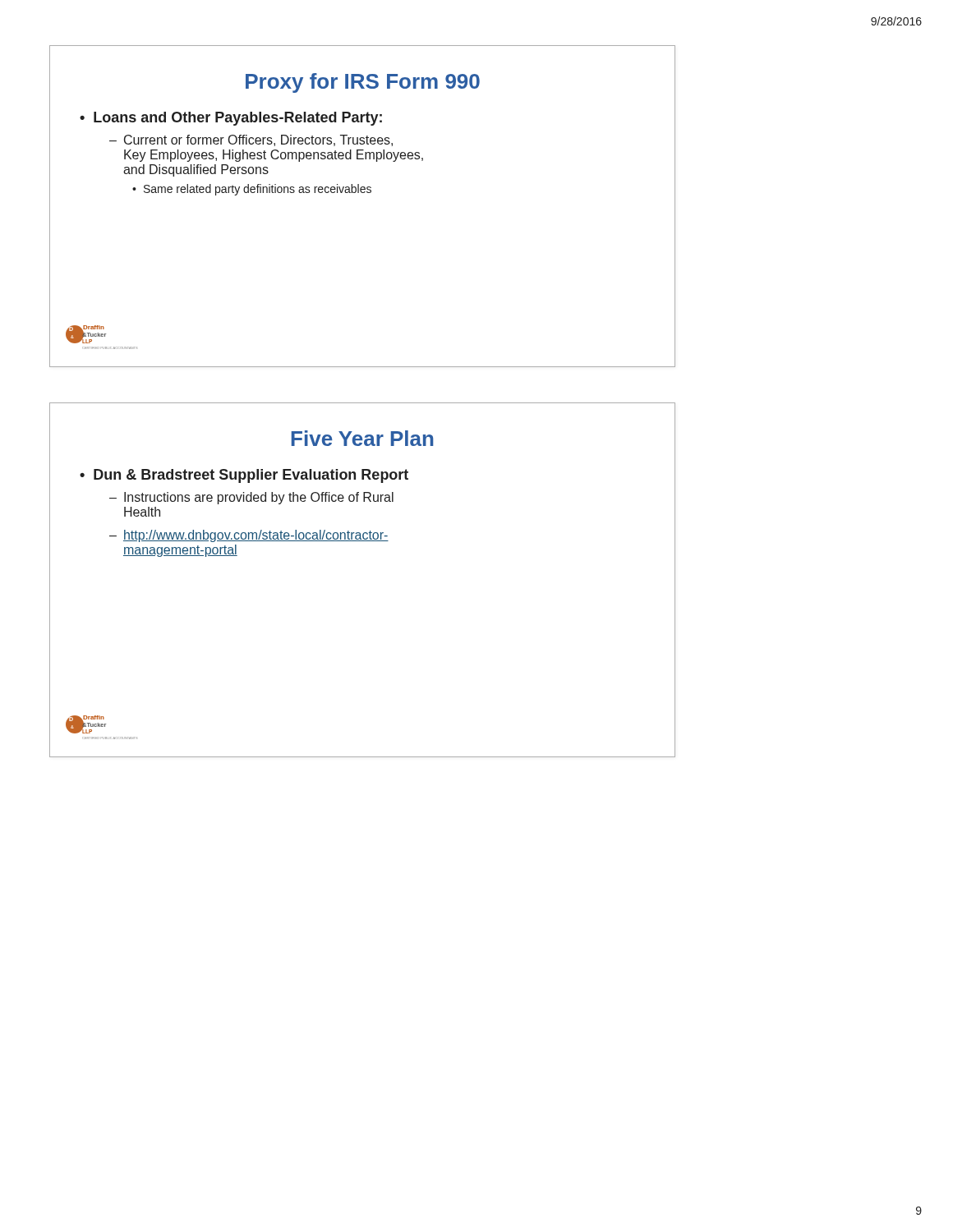Find the text starting "Proxy for IRS Form 990"
The width and height of the screenshot is (953, 1232).
[x=362, y=81]
